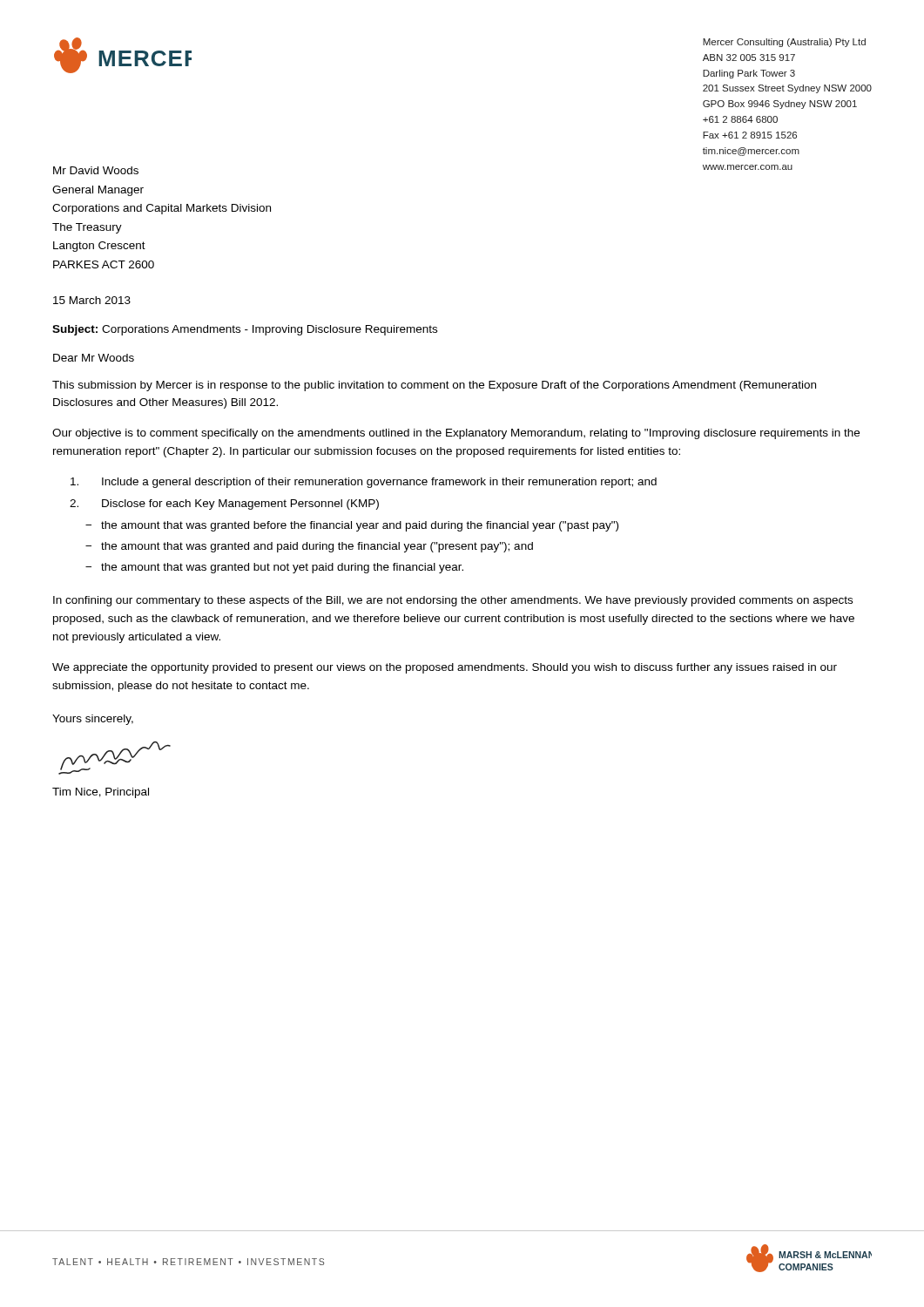This screenshot has height=1307, width=924.
Task: Locate the region starting "Tim Nice, Principal"
Action: tap(101, 792)
